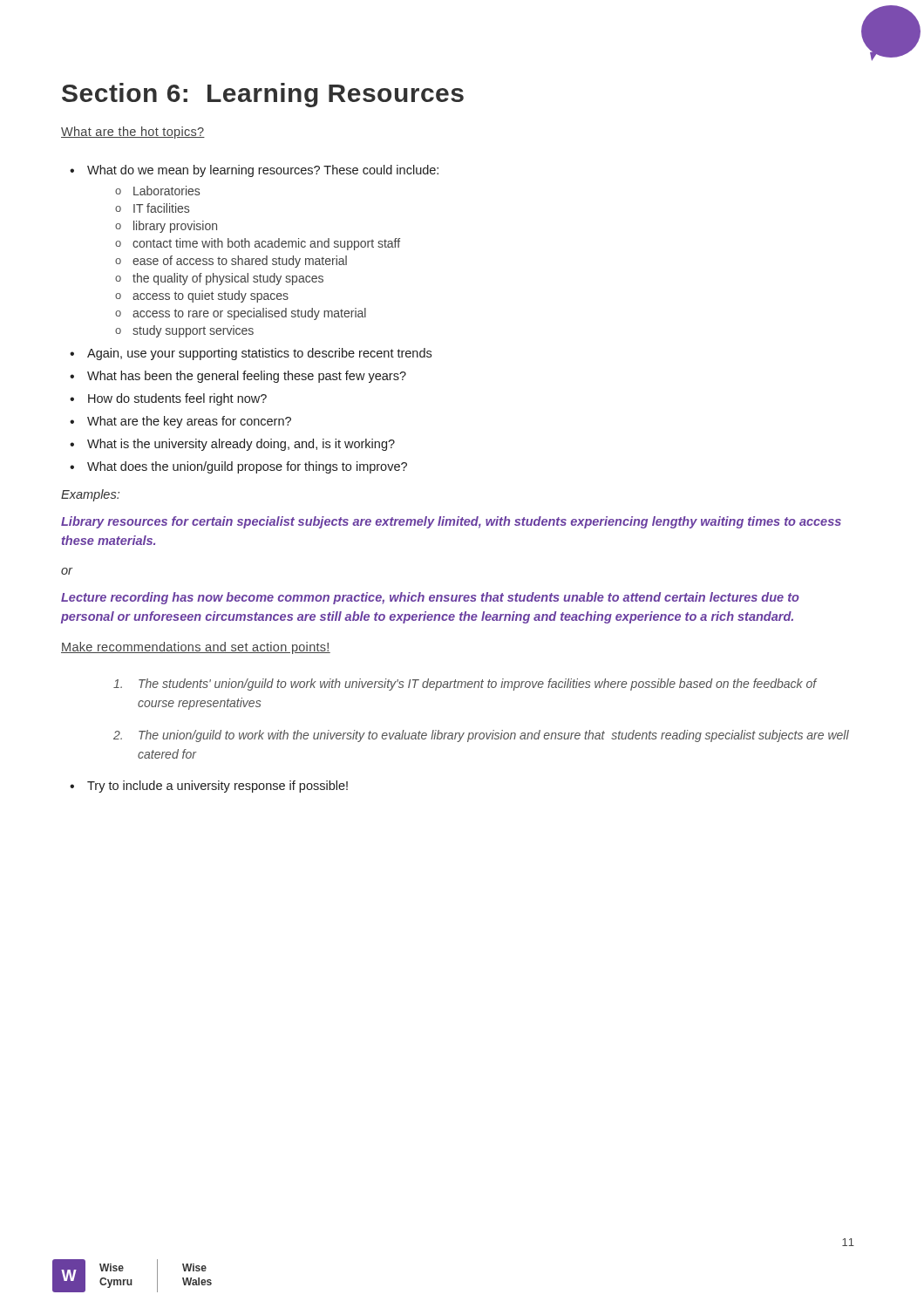The height and width of the screenshot is (1308, 924).
Task: Select the list item that says "The students' union/guild to"
Action: [465, 685]
